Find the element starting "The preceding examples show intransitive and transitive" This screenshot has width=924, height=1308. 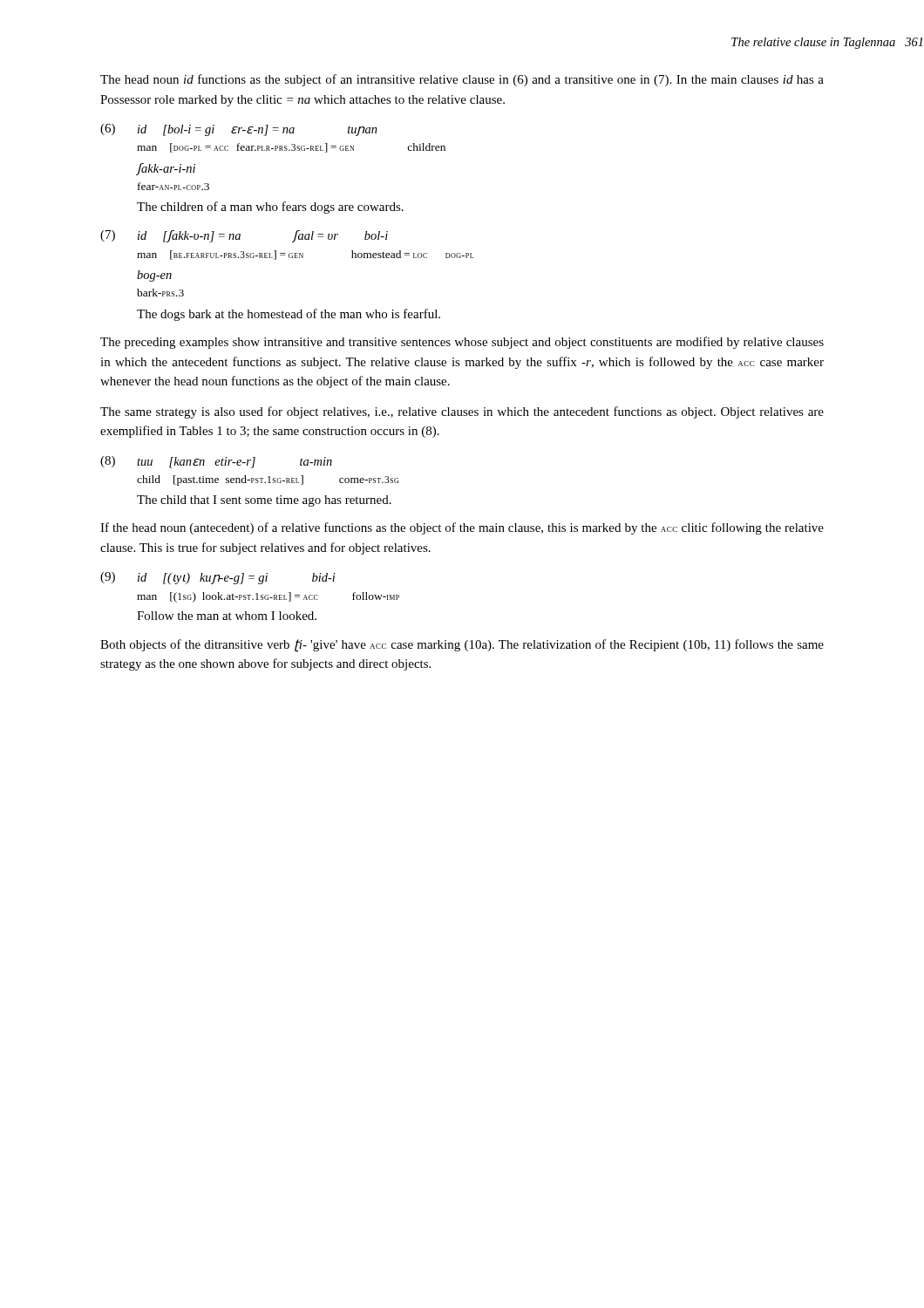pos(462,362)
